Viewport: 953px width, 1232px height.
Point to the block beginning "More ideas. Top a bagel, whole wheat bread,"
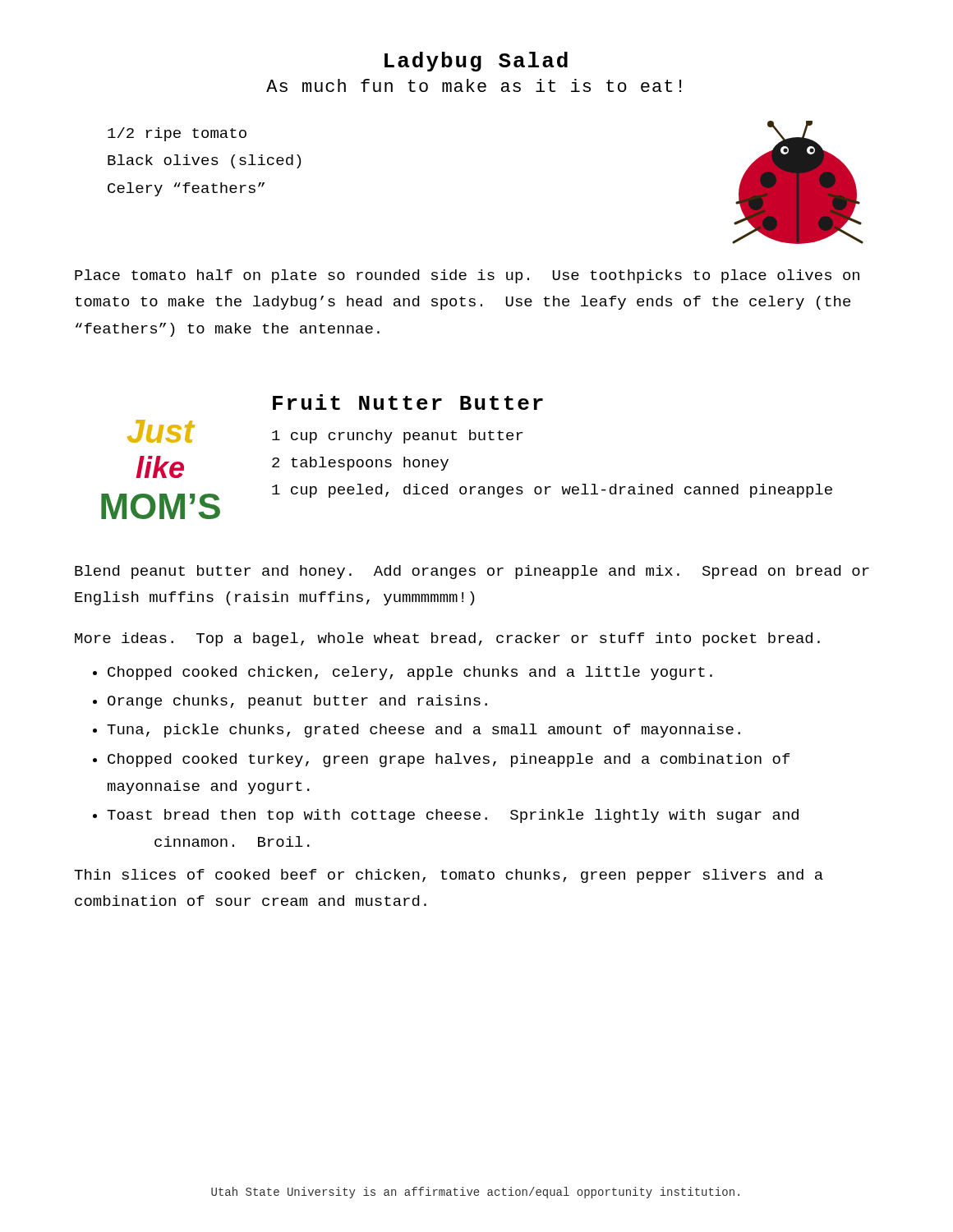[449, 639]
